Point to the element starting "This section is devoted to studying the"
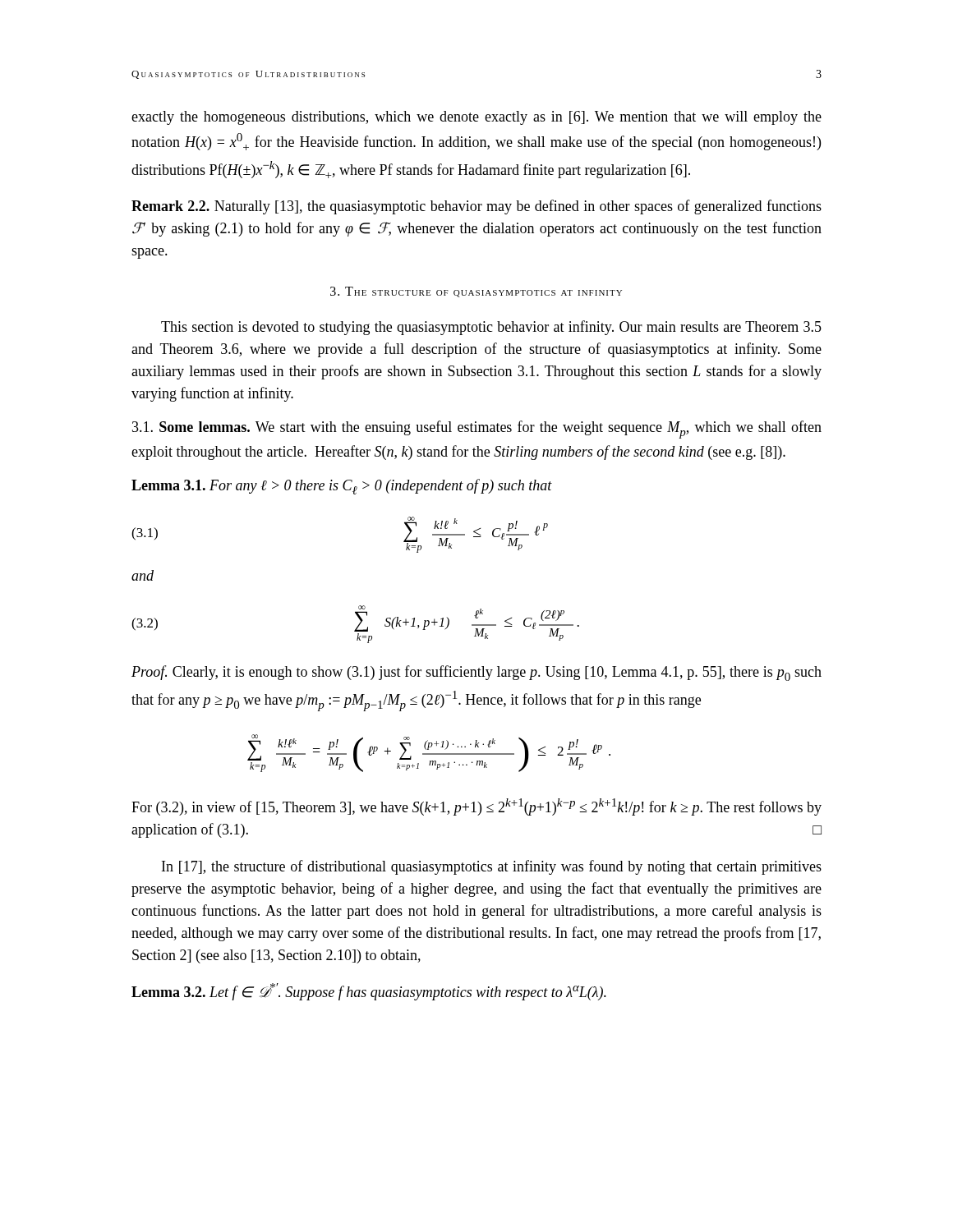The height and width of the screenshot is (1232, 953). 476,360
